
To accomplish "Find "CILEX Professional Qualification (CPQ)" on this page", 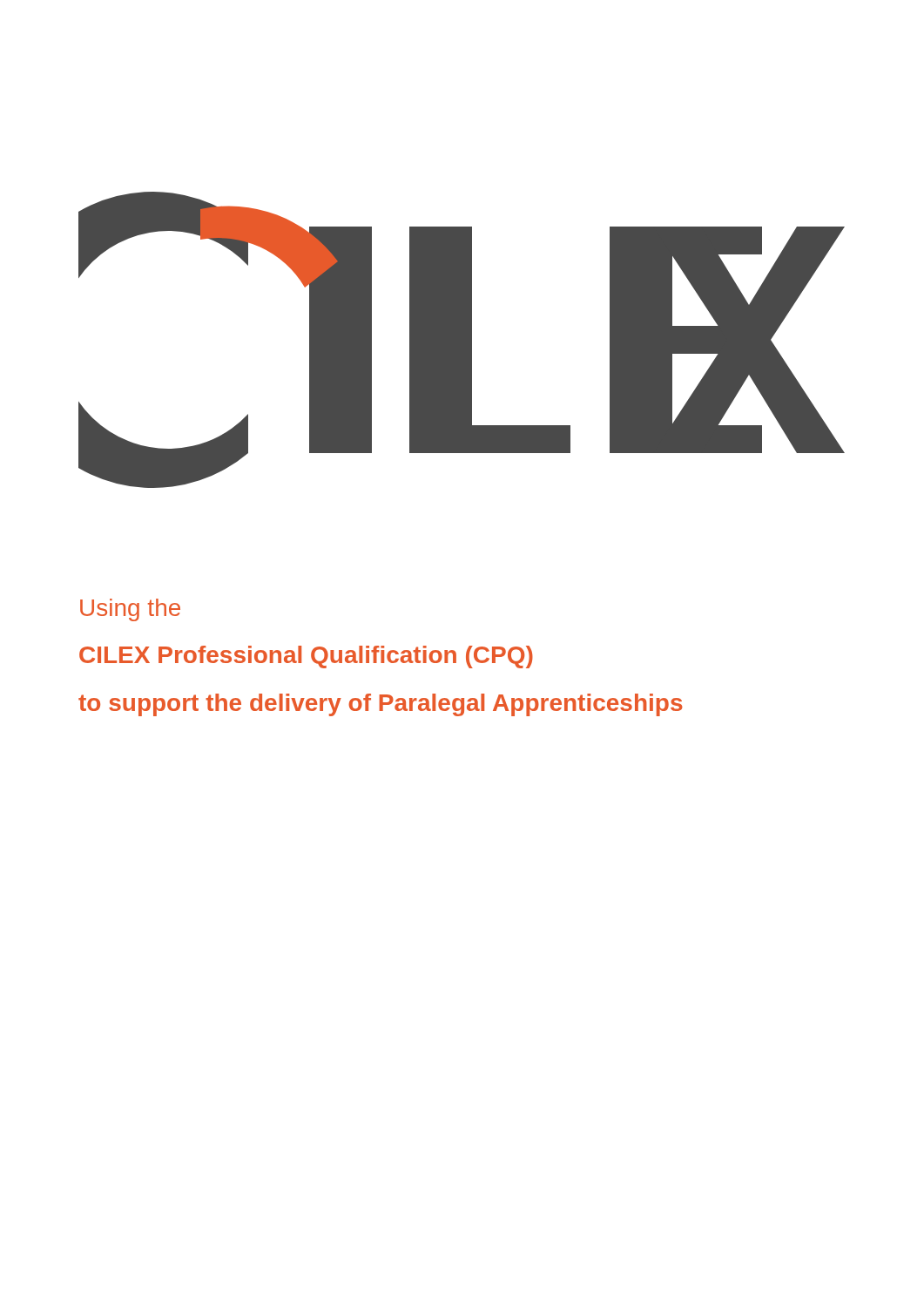I will pos(383,656).
